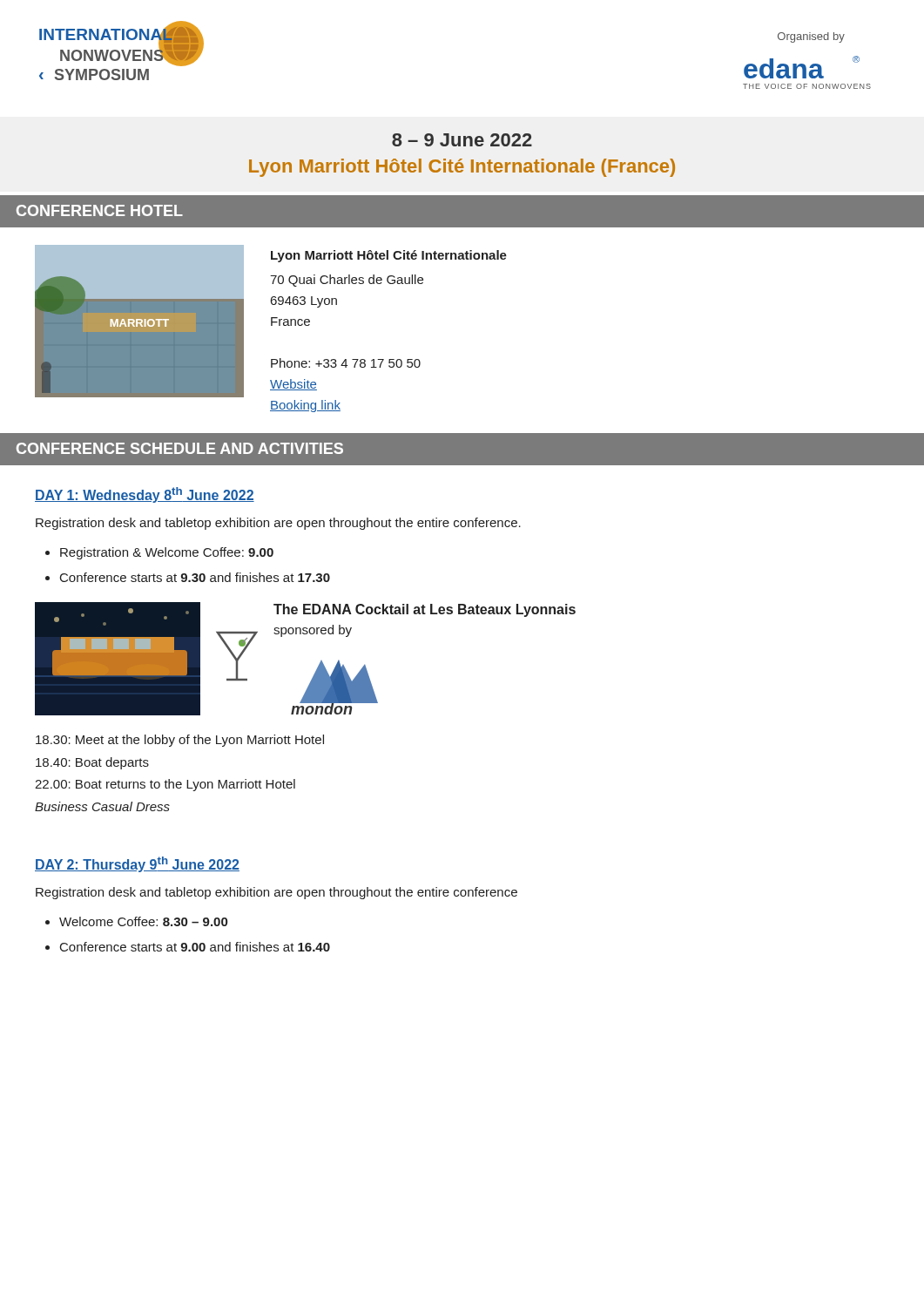The height and width of the screenshot is (1307, 924).
Task: Locate the block of text that opens with "Lyon Marriott Hôtel Cité Internationale 70"
Action: click(x=389, y=256)
